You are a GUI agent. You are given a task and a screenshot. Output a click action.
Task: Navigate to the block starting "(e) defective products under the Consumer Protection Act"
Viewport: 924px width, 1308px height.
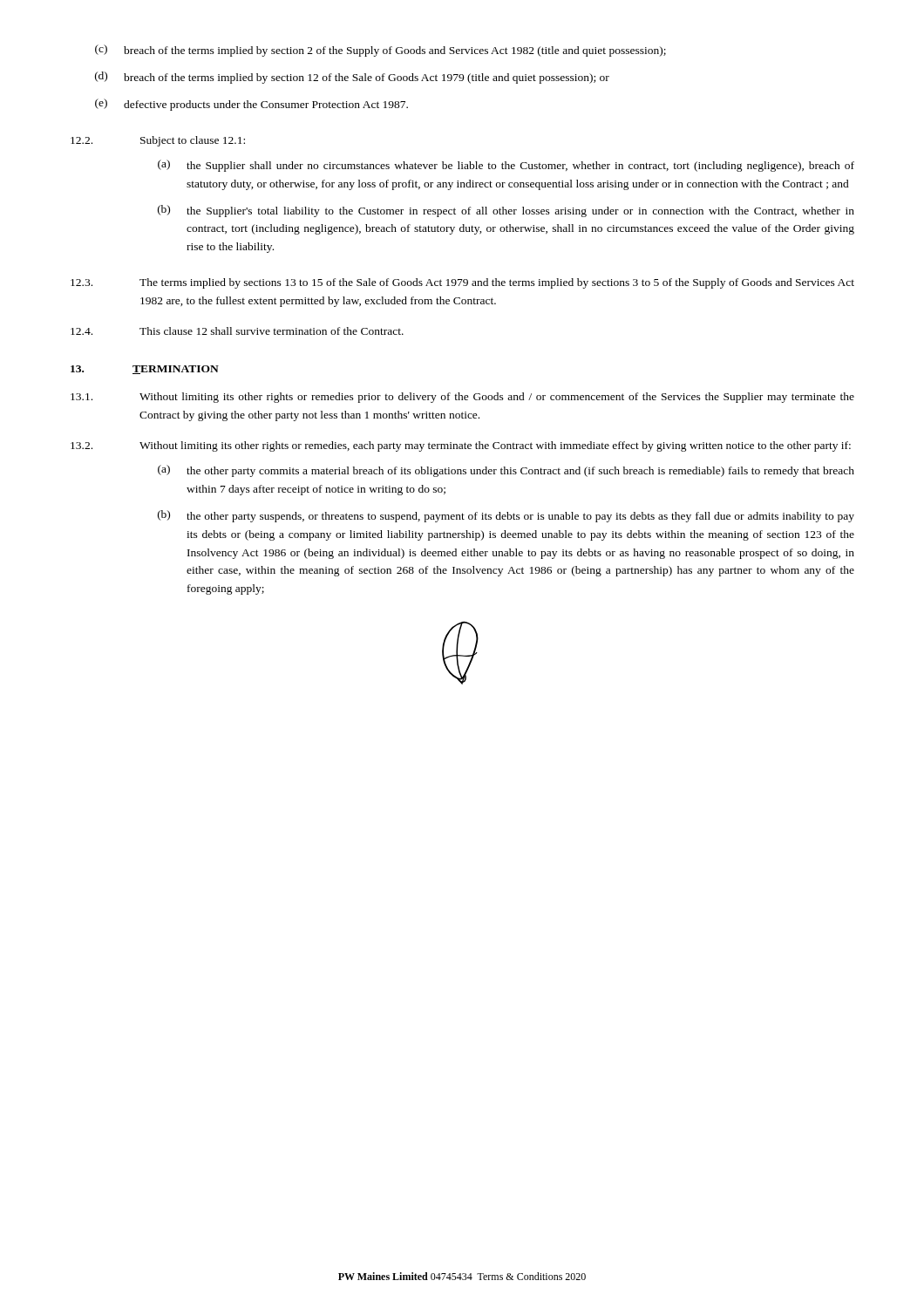coord(251,105)
